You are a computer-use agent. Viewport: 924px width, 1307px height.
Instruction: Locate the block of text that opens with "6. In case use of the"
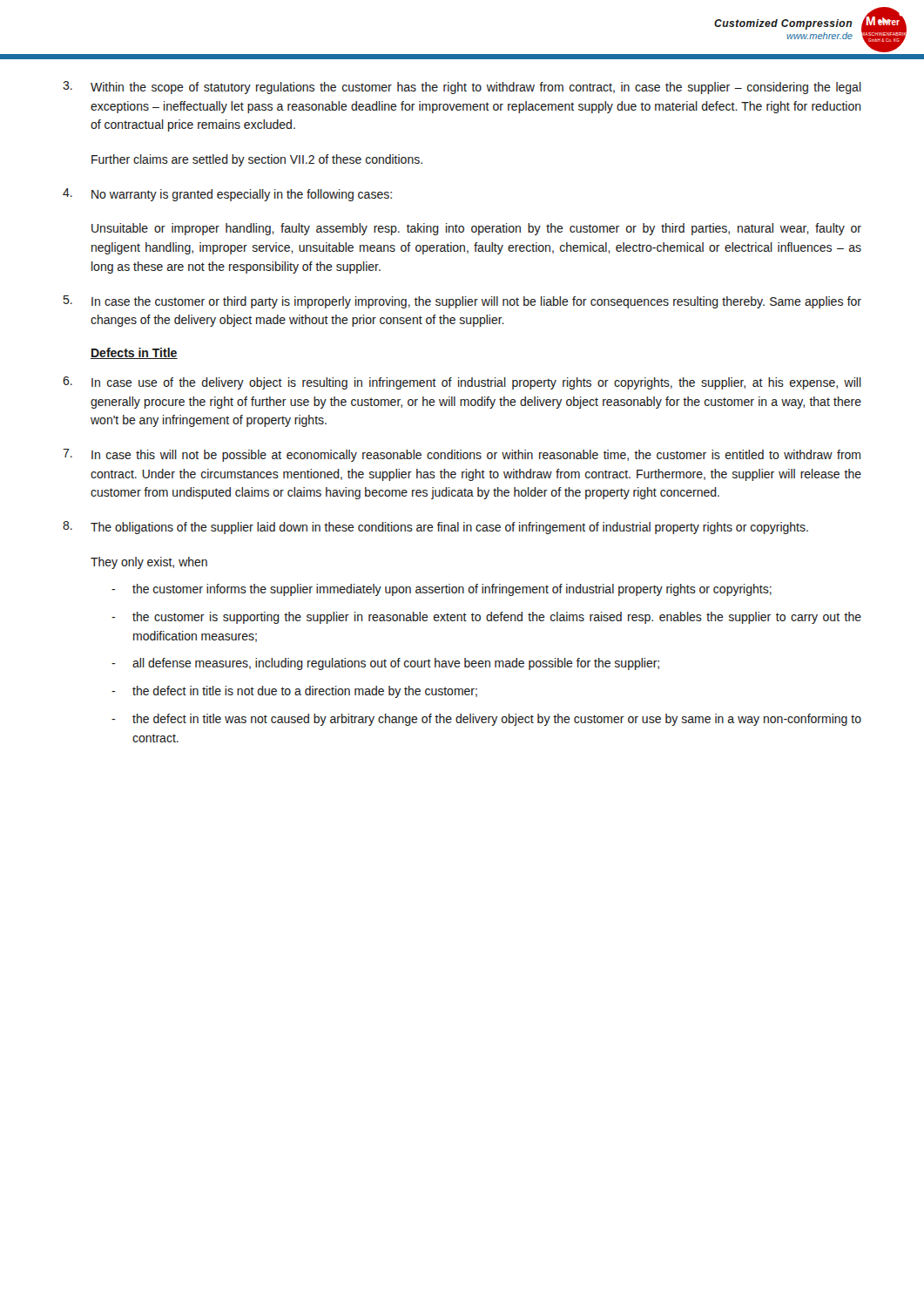pyautogui.click(x=462, y=402)
